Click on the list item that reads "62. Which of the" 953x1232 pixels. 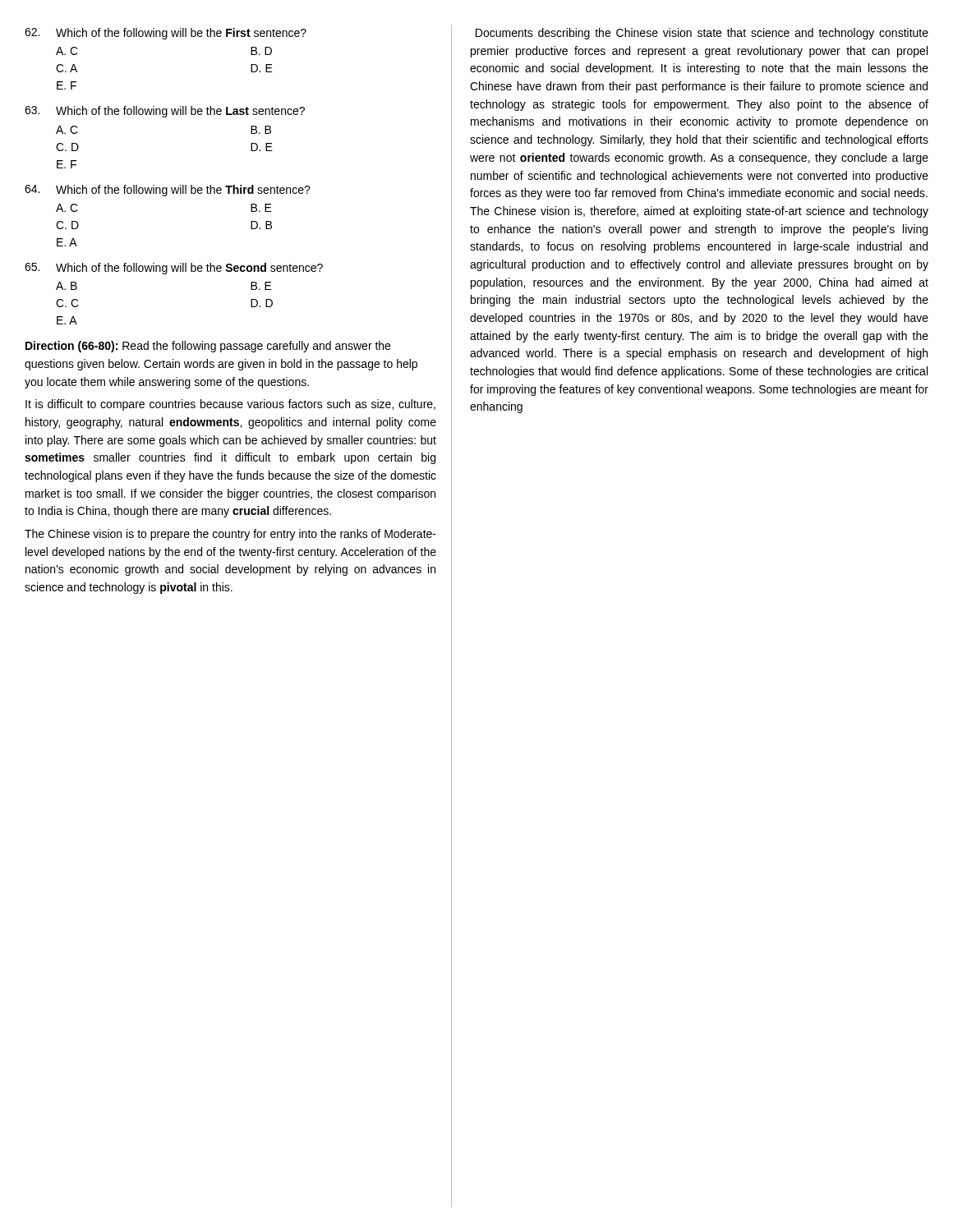(166, 34)
